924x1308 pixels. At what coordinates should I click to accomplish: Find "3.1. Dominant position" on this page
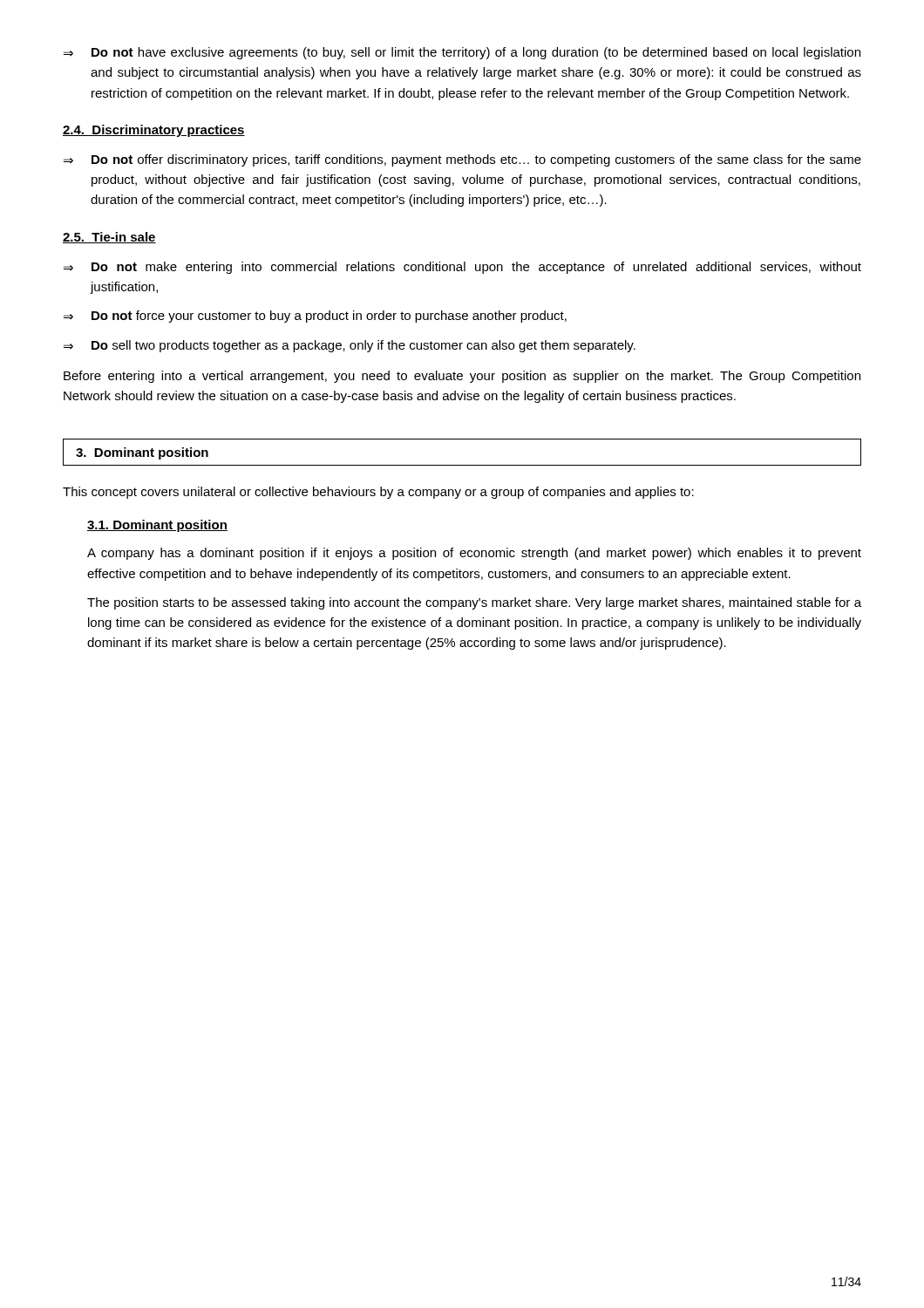point(157,525)
